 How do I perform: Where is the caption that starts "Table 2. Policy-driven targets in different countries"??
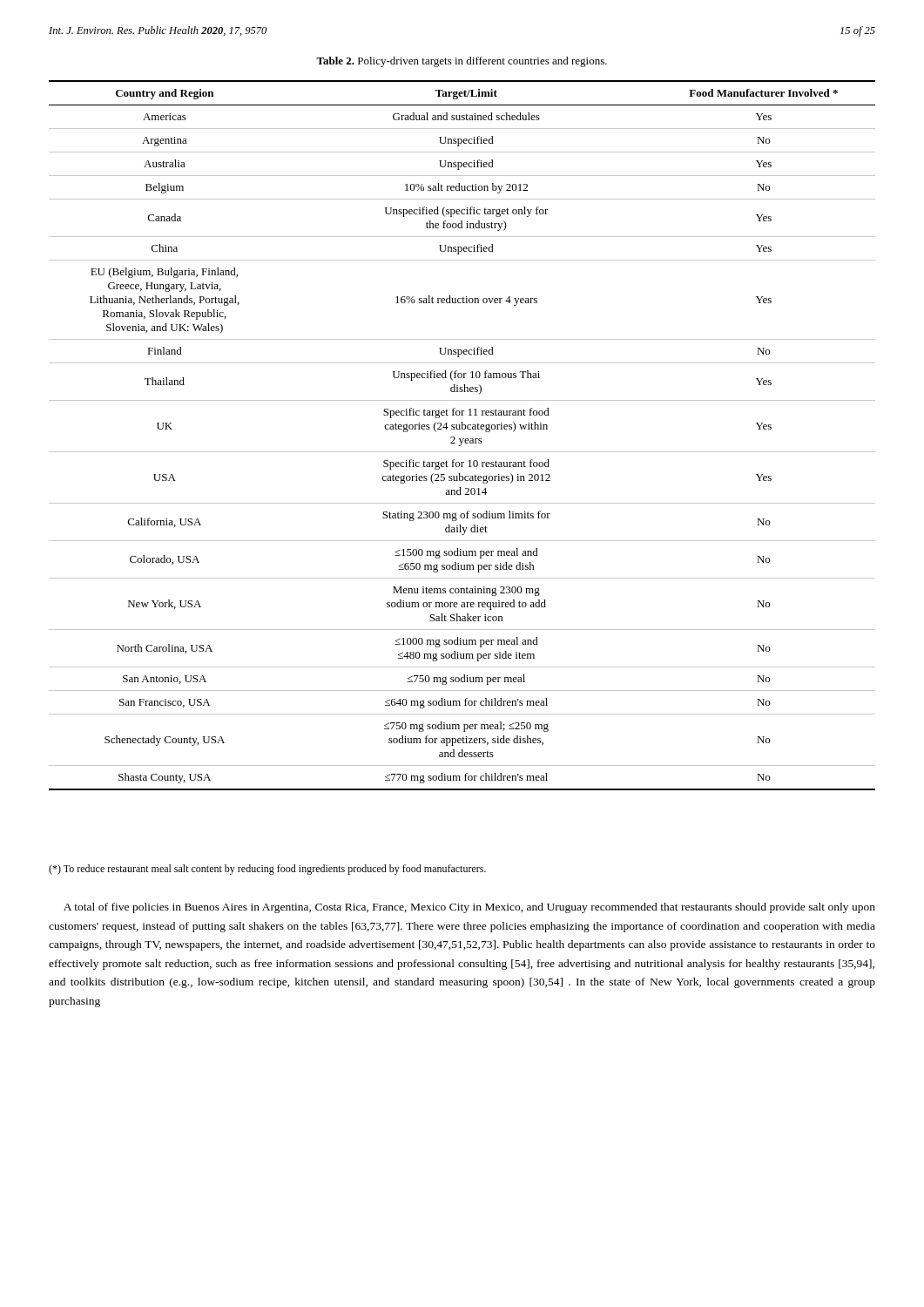click(x=462, y=61)
